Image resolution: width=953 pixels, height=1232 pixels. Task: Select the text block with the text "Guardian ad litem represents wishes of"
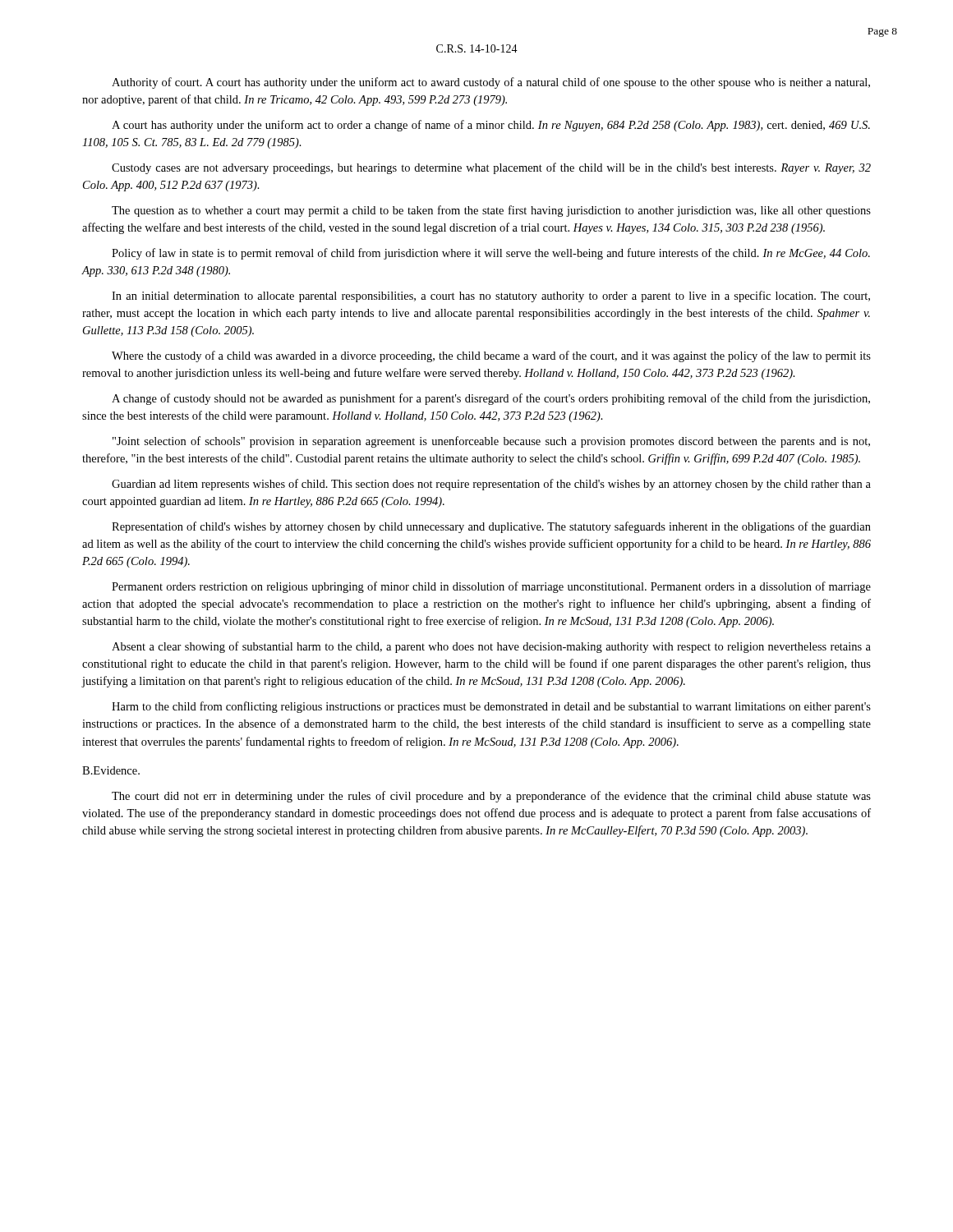coord(476,493)
